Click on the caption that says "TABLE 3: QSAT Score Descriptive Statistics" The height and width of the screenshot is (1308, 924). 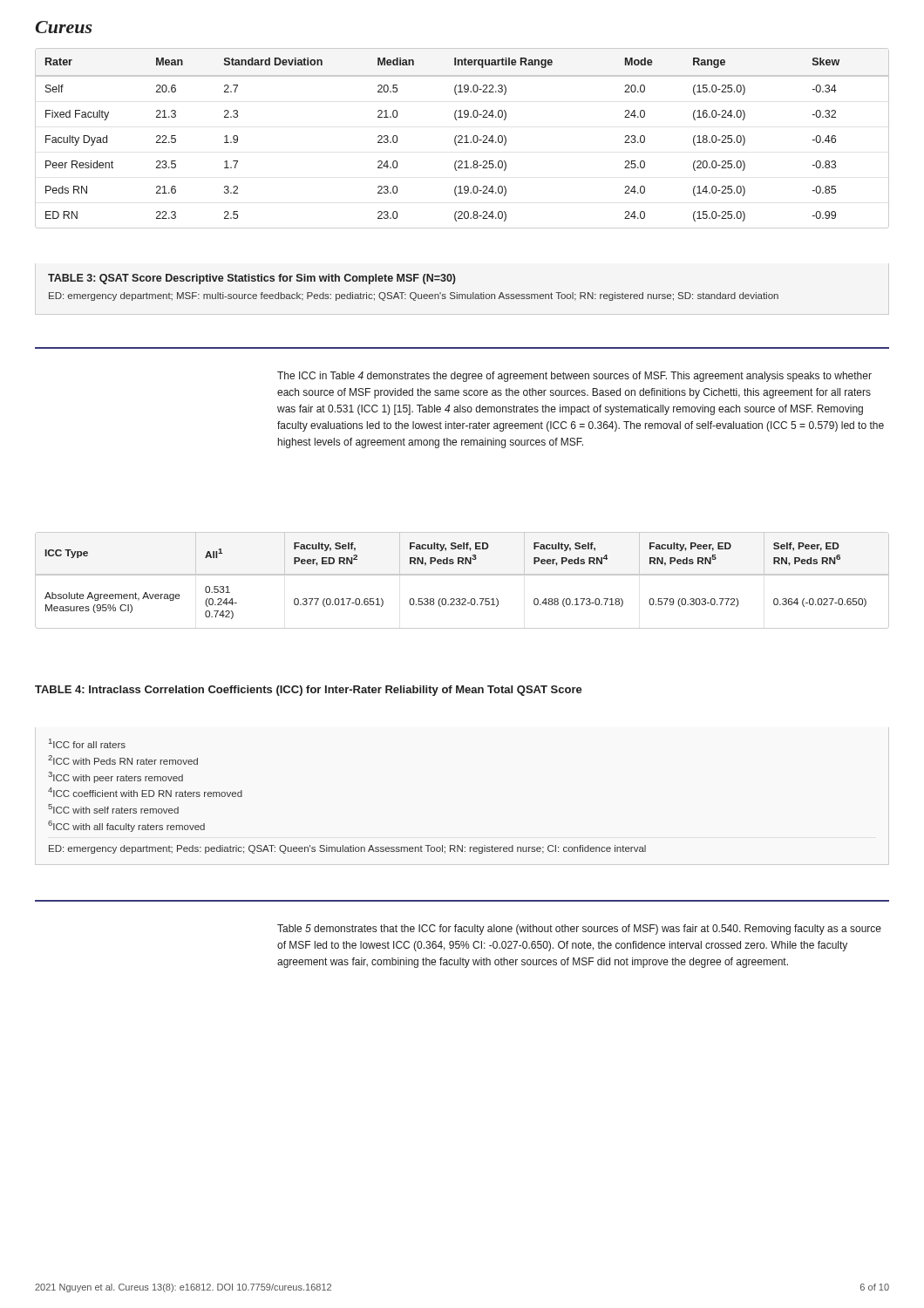[x=462, y=288]
